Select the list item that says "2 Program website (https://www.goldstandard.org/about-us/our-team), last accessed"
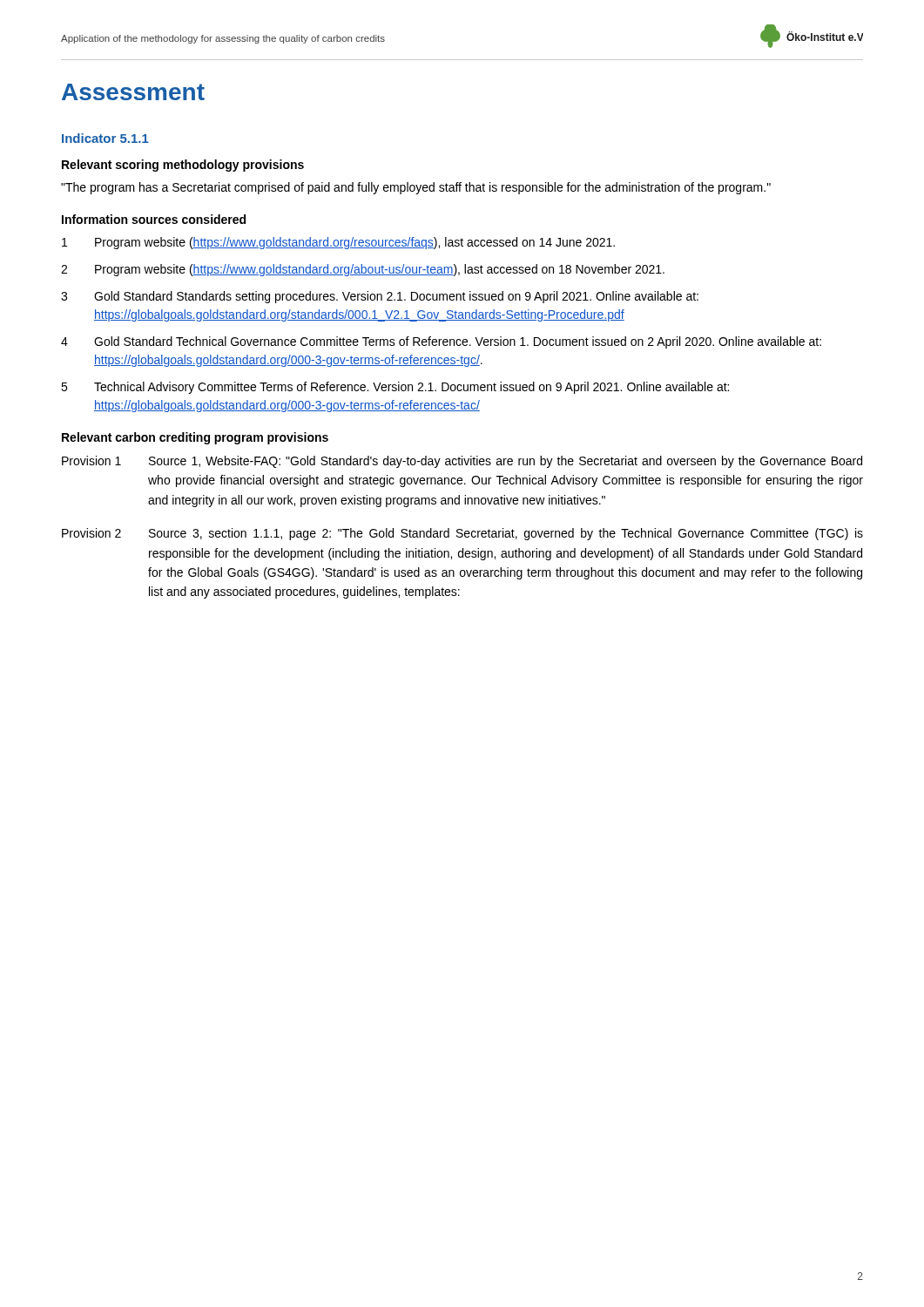The image size is (924, 1307). 462,270
